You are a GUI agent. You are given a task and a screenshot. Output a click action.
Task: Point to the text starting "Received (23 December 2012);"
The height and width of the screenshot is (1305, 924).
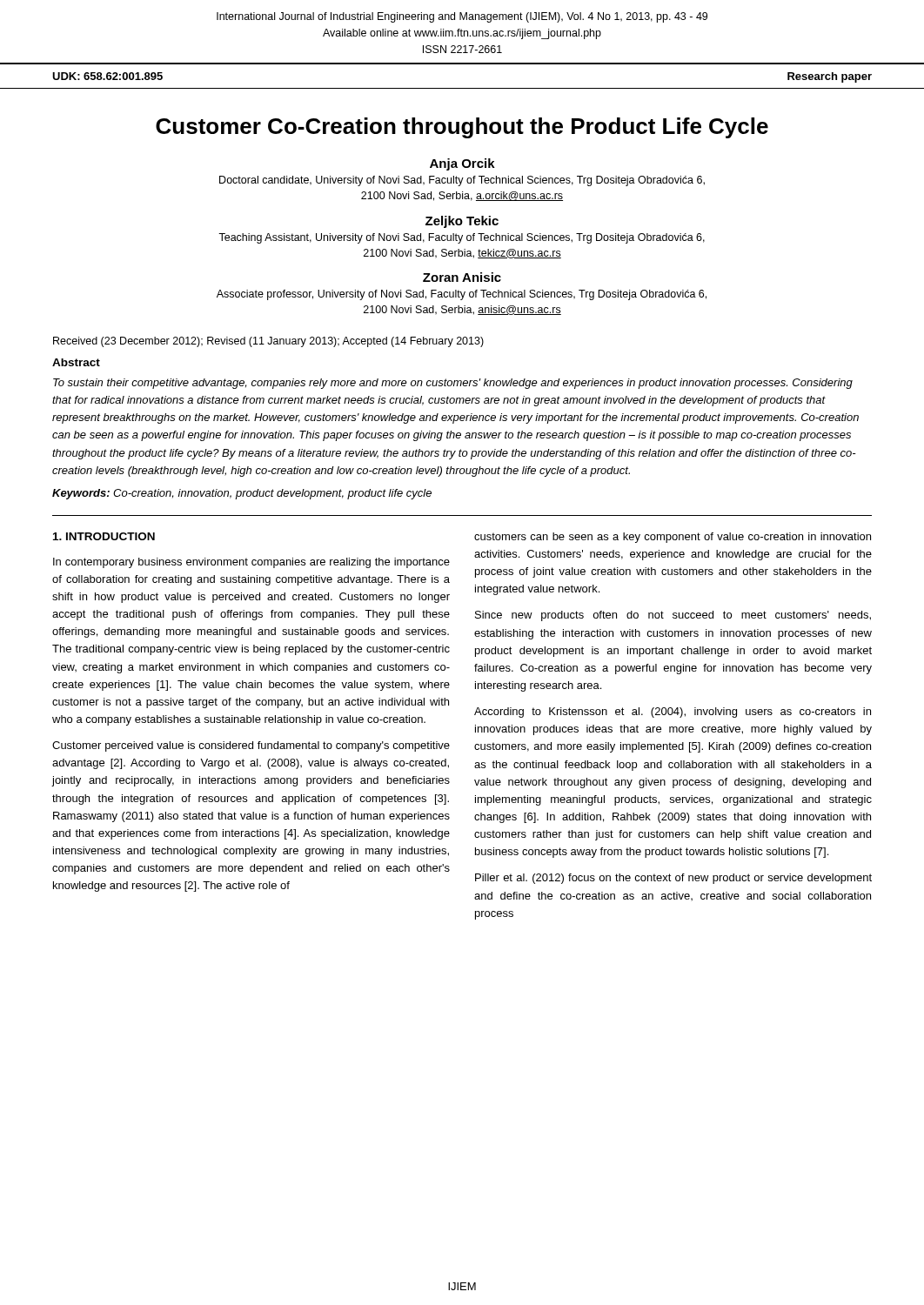coord(268,341)
